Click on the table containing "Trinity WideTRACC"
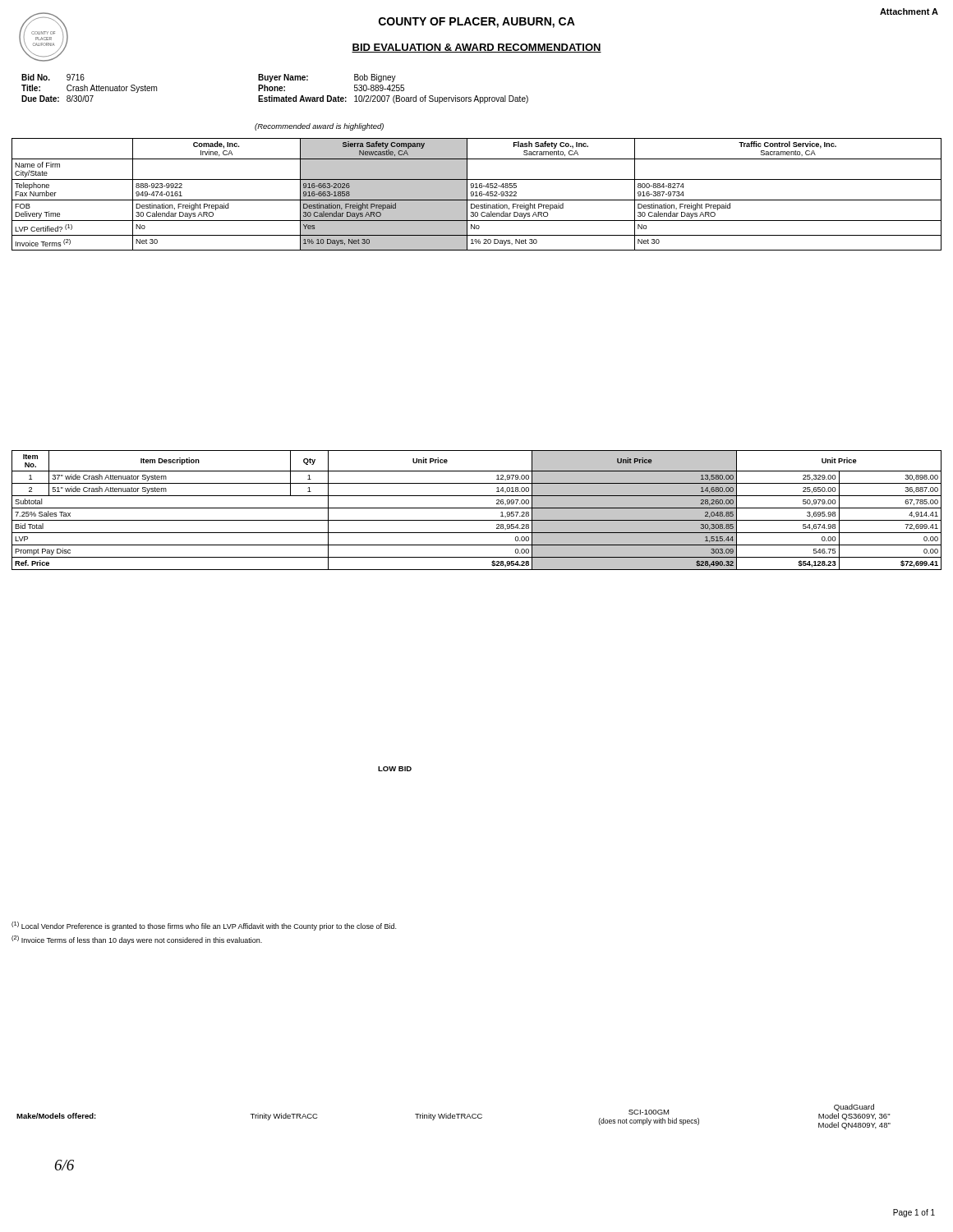Viewport: 953px width, 1232px height. 476,1116
